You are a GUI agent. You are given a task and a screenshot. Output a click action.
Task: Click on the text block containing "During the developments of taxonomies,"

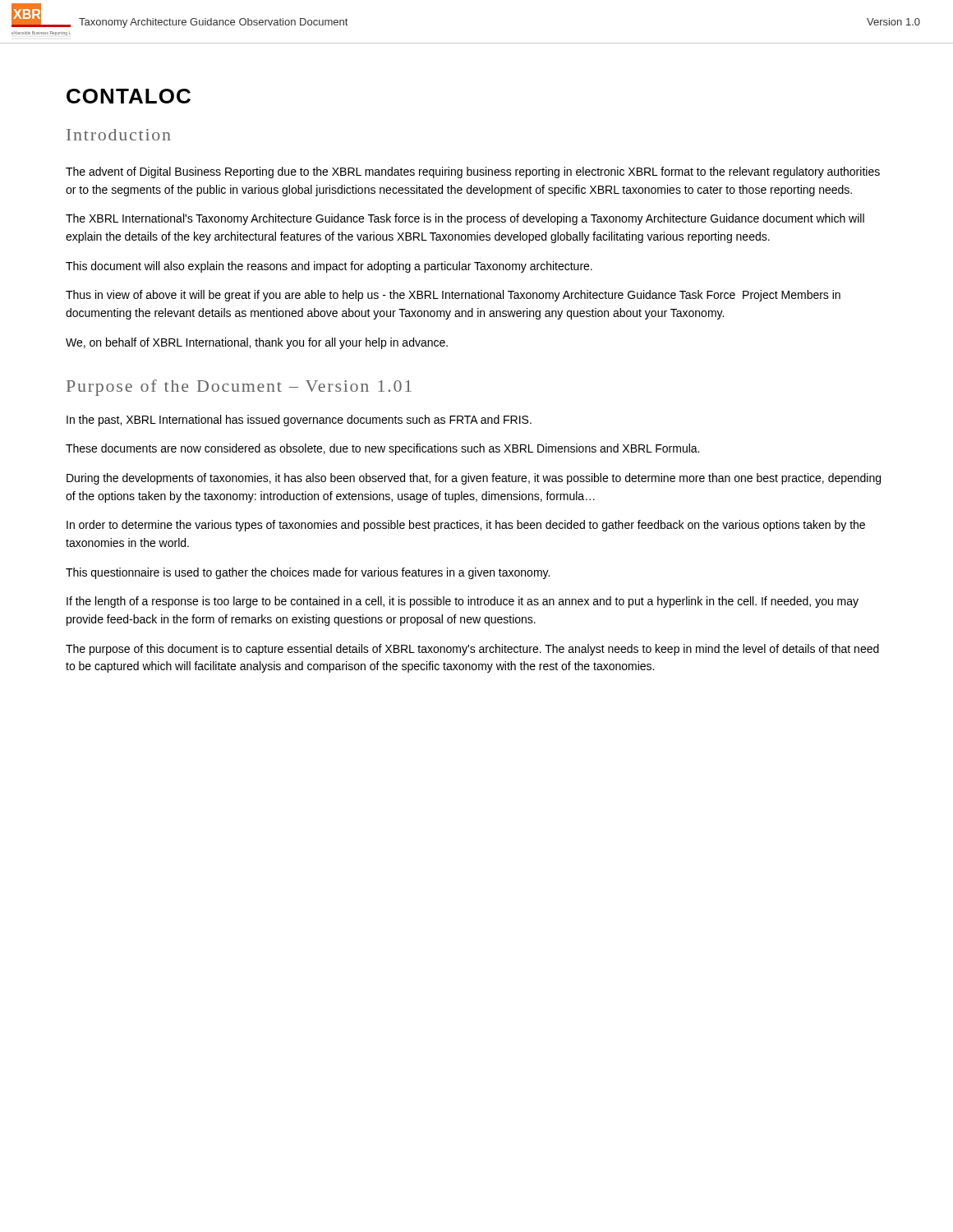tap(474, 487)
